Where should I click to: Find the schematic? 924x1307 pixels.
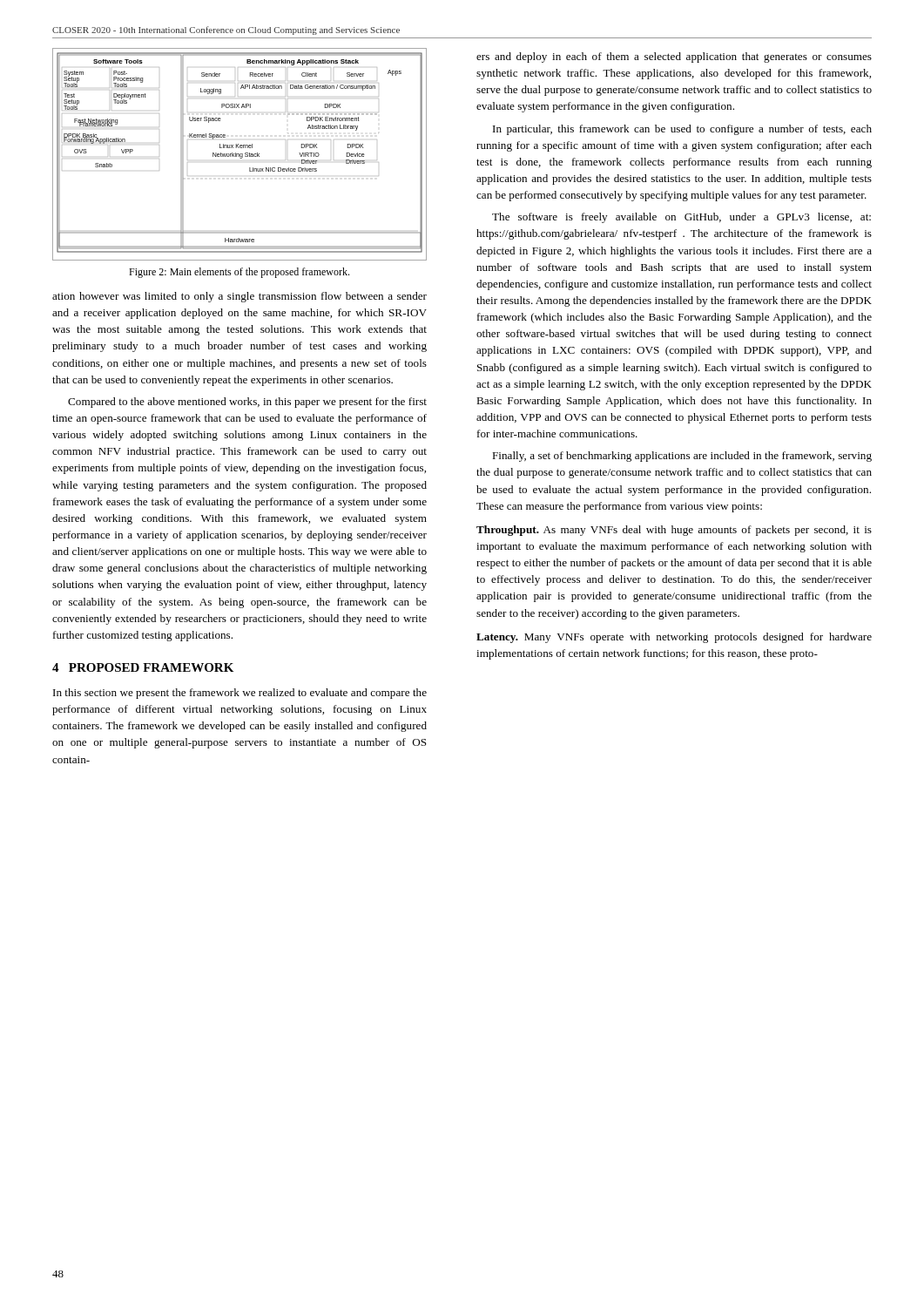pyautogui.click(x=240, y=154)
